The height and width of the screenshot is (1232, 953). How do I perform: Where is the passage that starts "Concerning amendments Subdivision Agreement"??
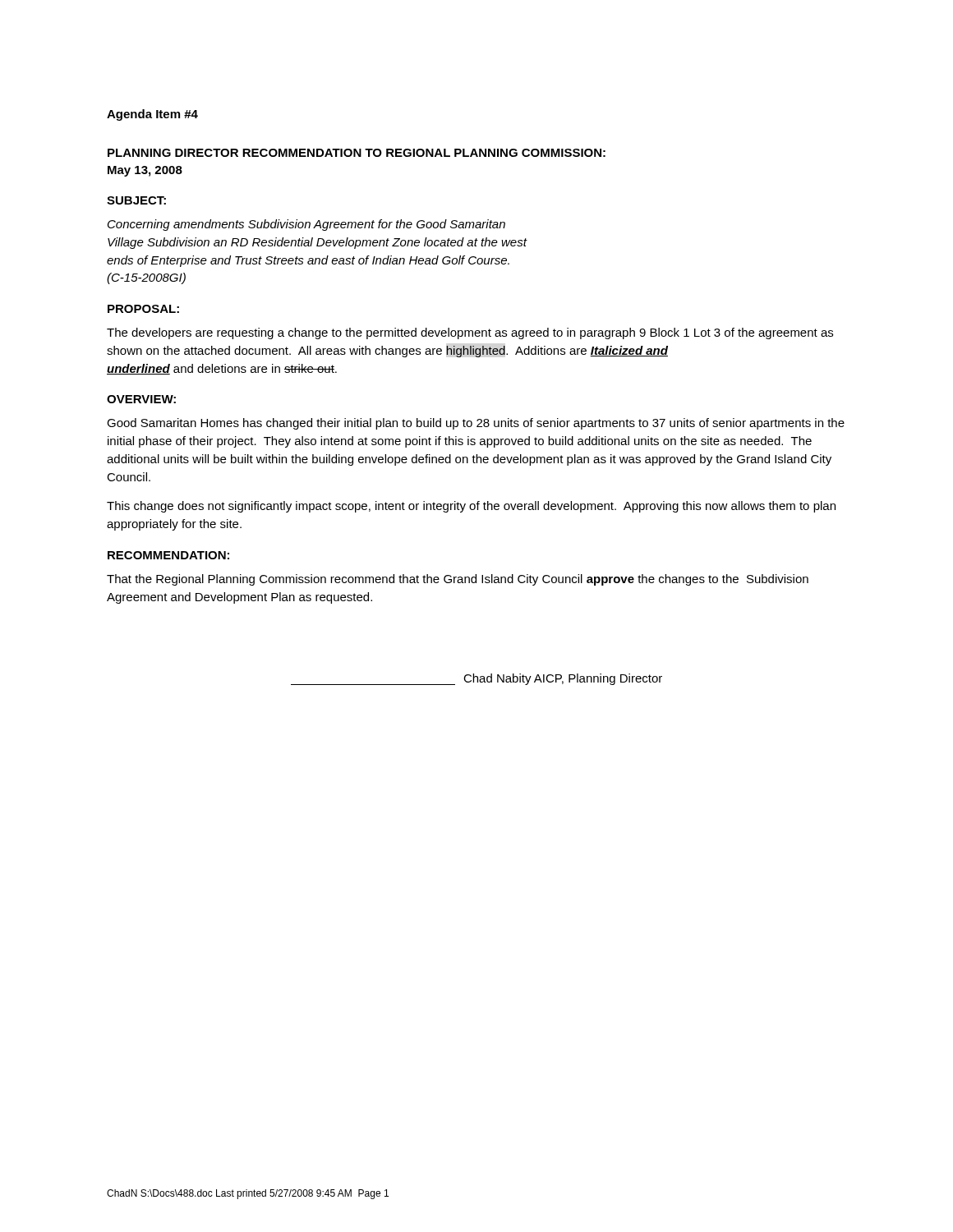476,251
